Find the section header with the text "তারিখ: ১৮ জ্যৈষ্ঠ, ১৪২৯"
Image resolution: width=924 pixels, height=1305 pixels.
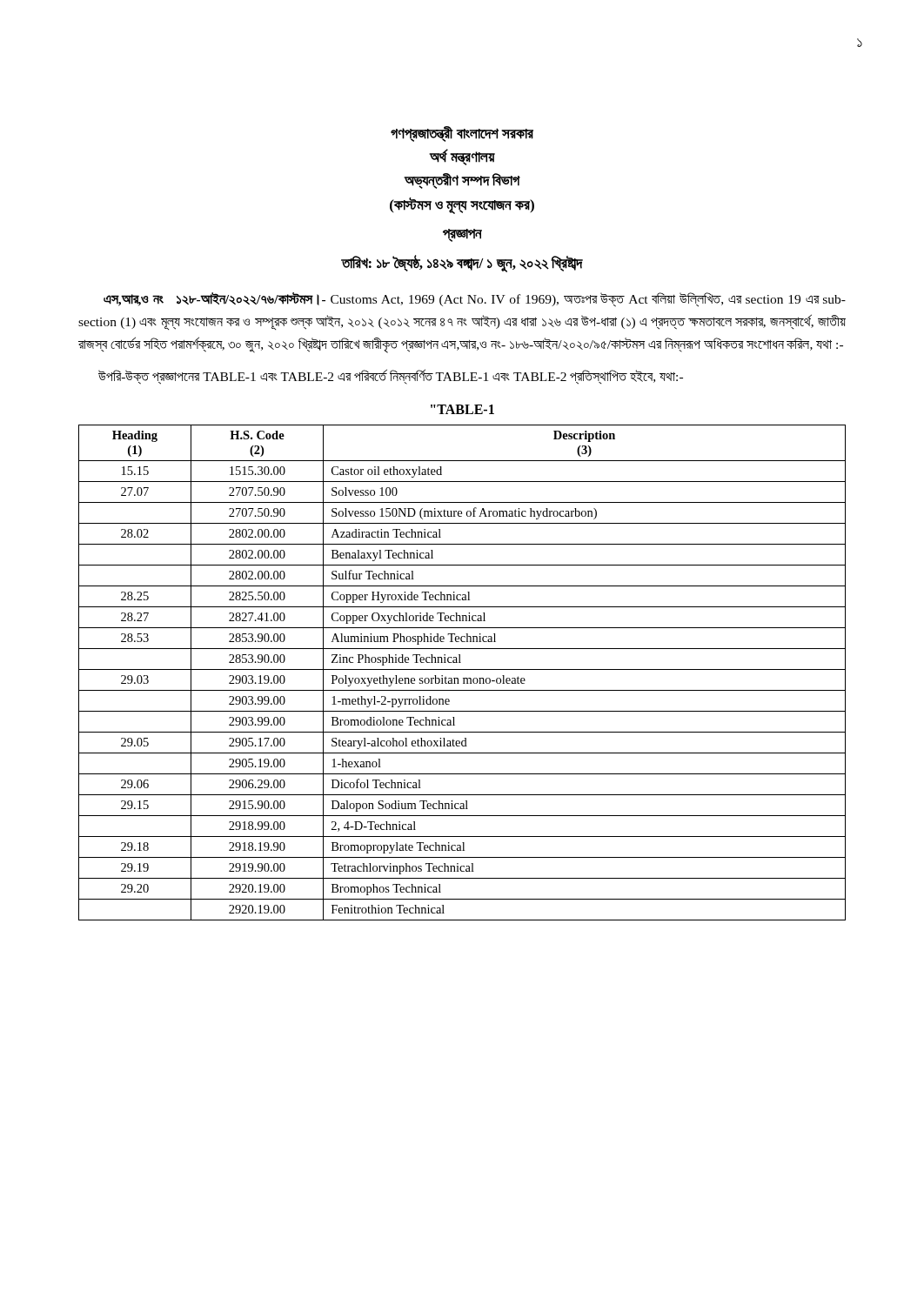pyautogui.click(x=462, y=263)
